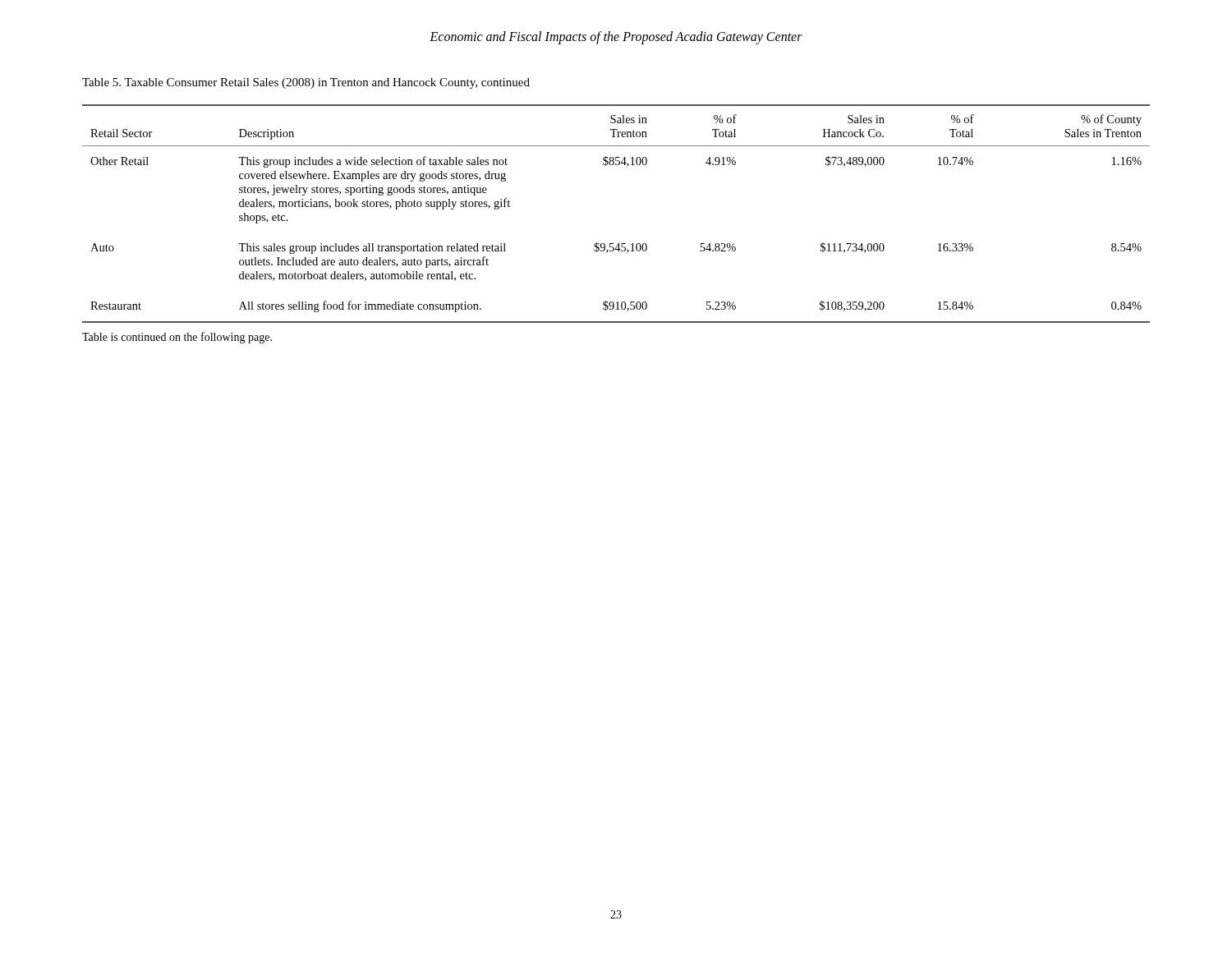Navigate to the passage starting "Table 5. Taxable Consumer Retail"
This screenshot has height=953, width=1232.
click(306, 82)
